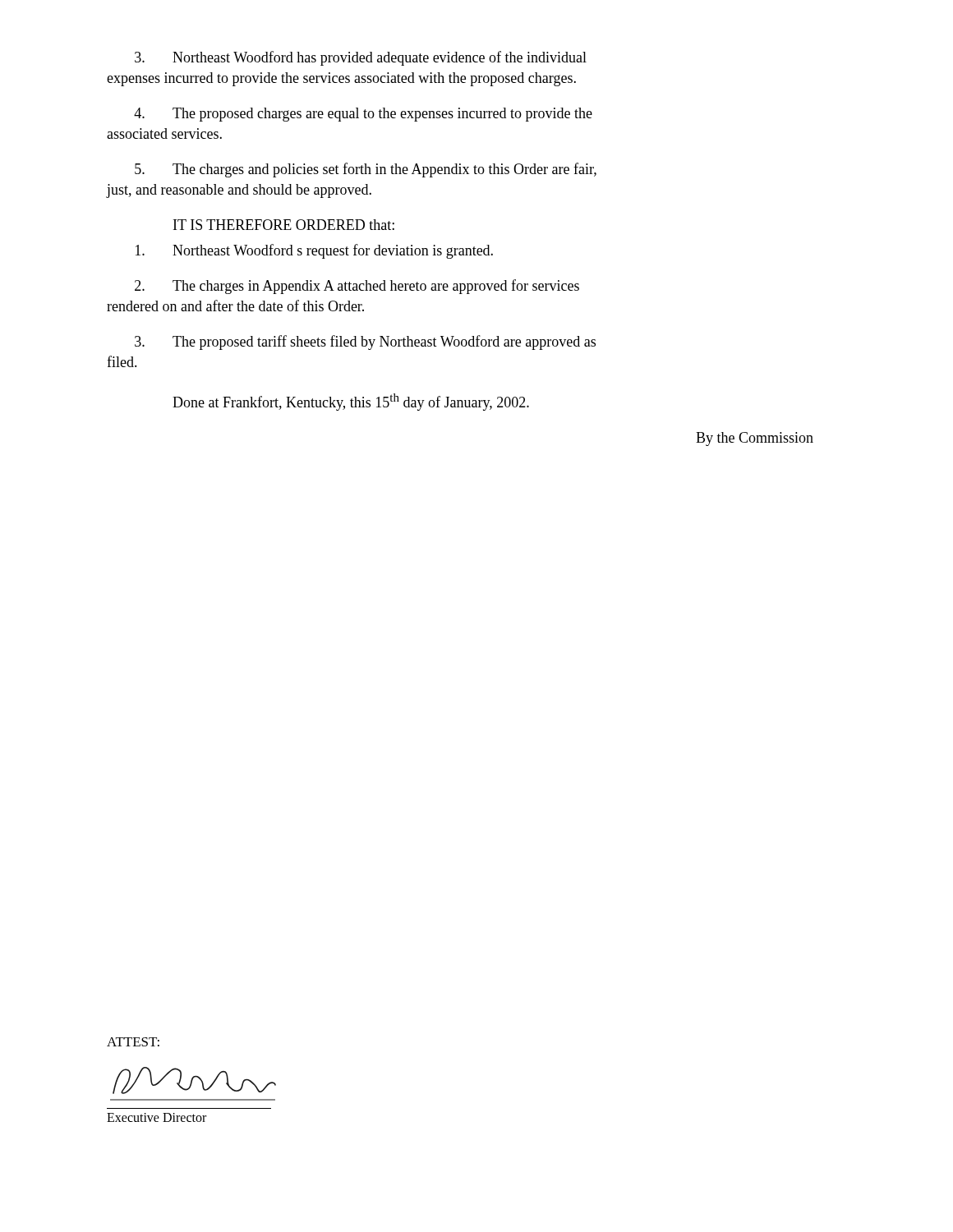The width and height of the screenshot is (953, 1232).
Task: Navigate to the region starting "By the Commission"
Action: point(755,438)
